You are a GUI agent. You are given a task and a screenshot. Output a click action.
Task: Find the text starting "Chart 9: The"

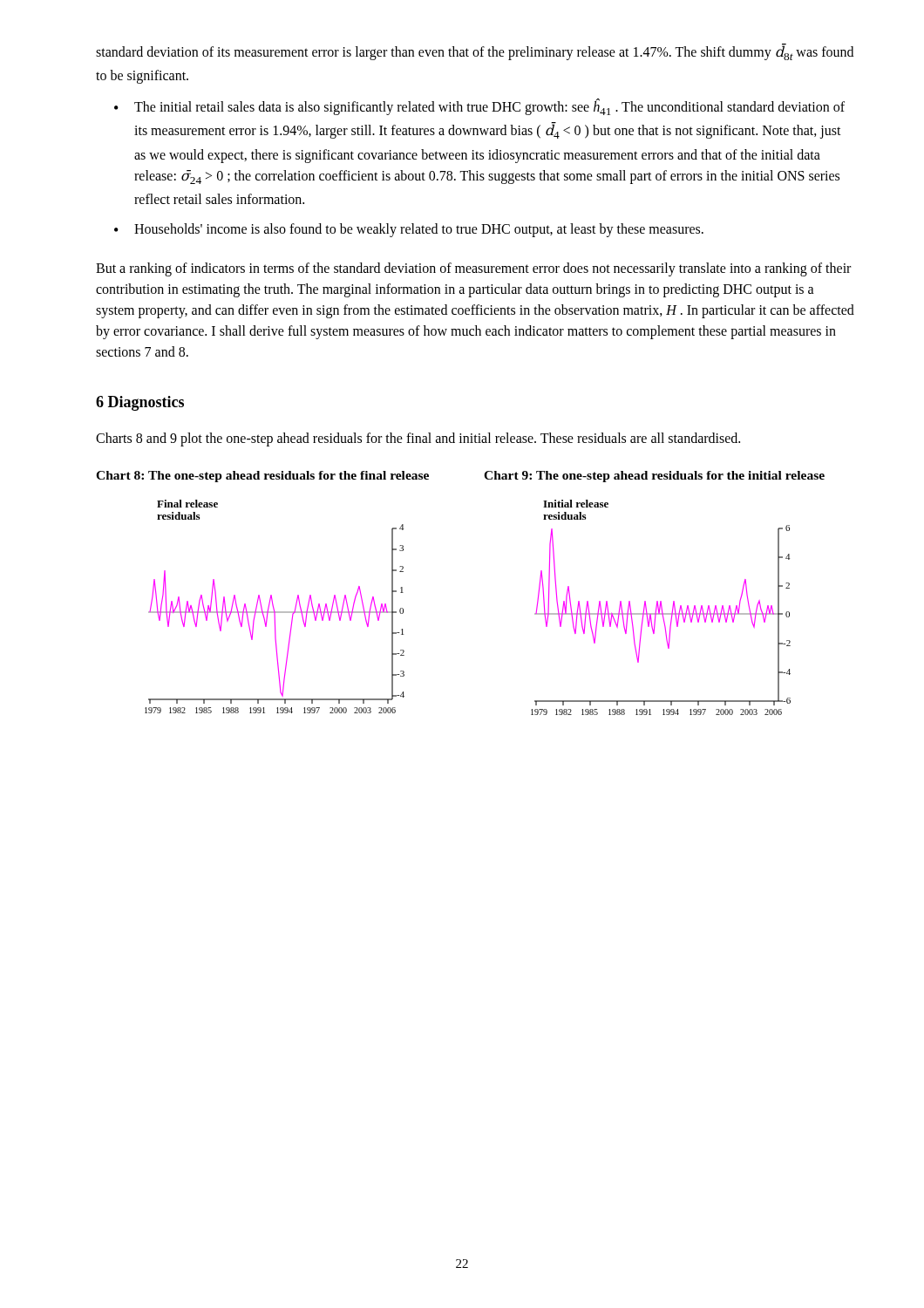point(654,475)
